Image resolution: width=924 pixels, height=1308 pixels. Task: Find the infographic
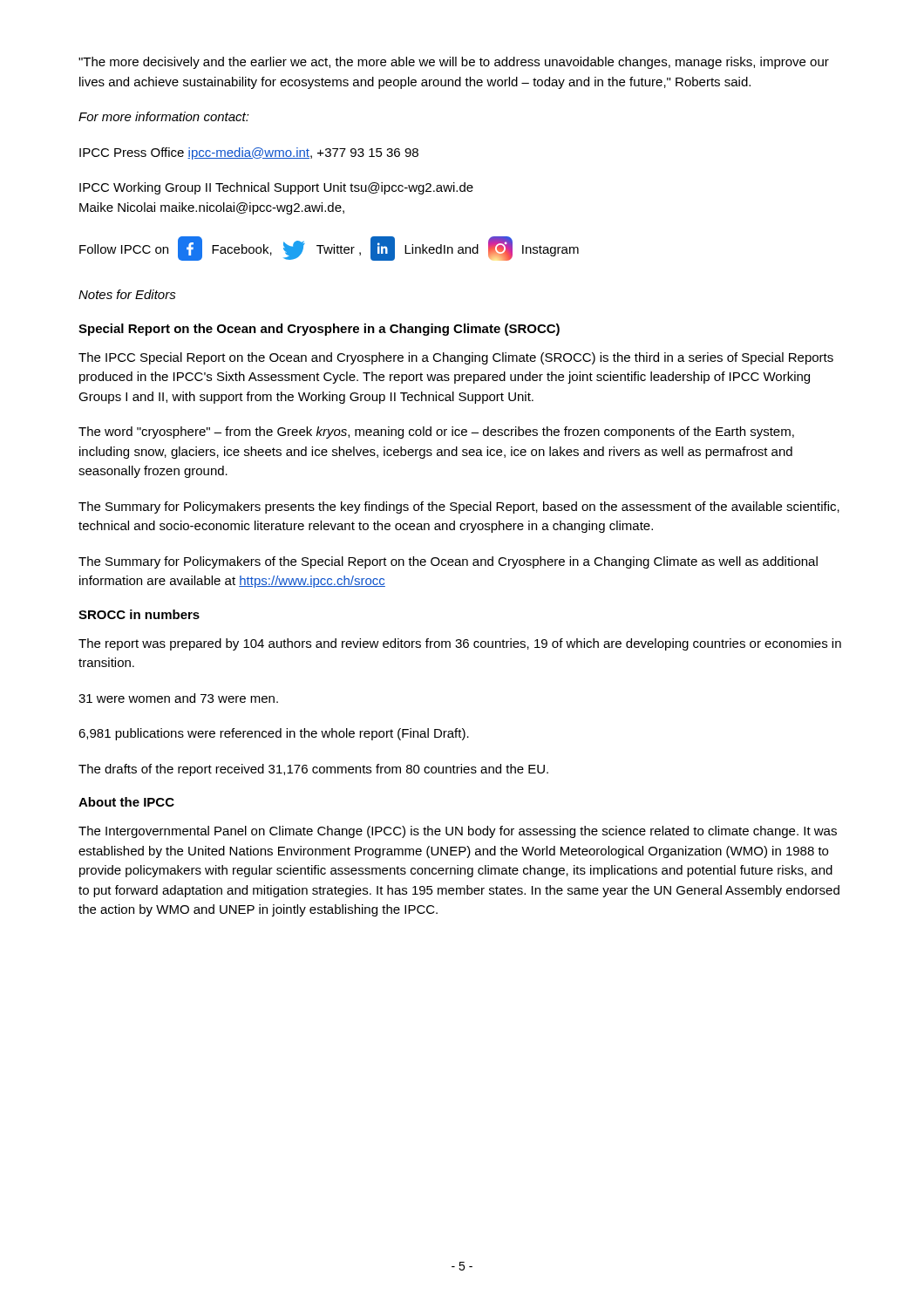(x=462, y=249)
